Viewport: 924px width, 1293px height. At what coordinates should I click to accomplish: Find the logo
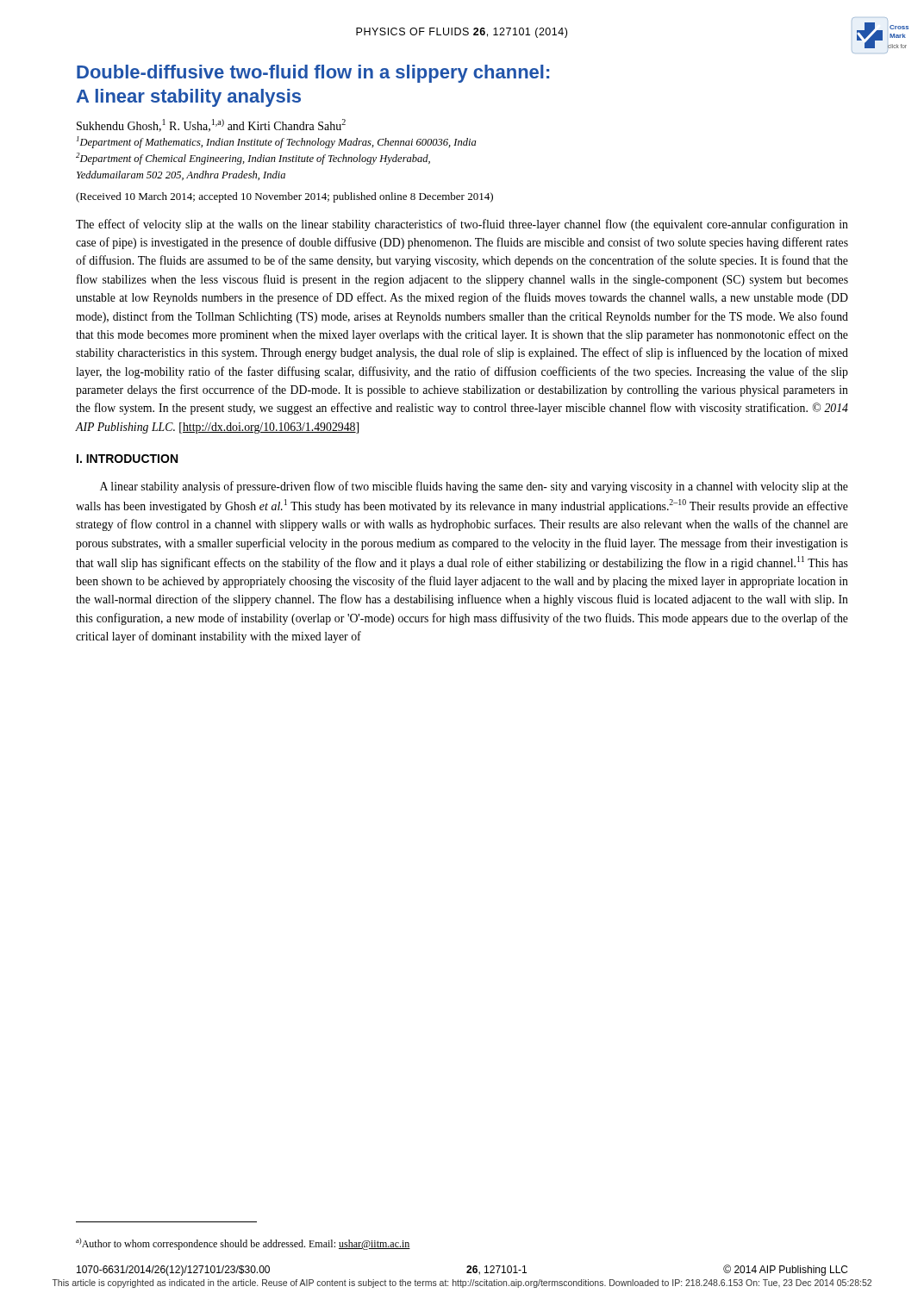(x=879, y=38)
